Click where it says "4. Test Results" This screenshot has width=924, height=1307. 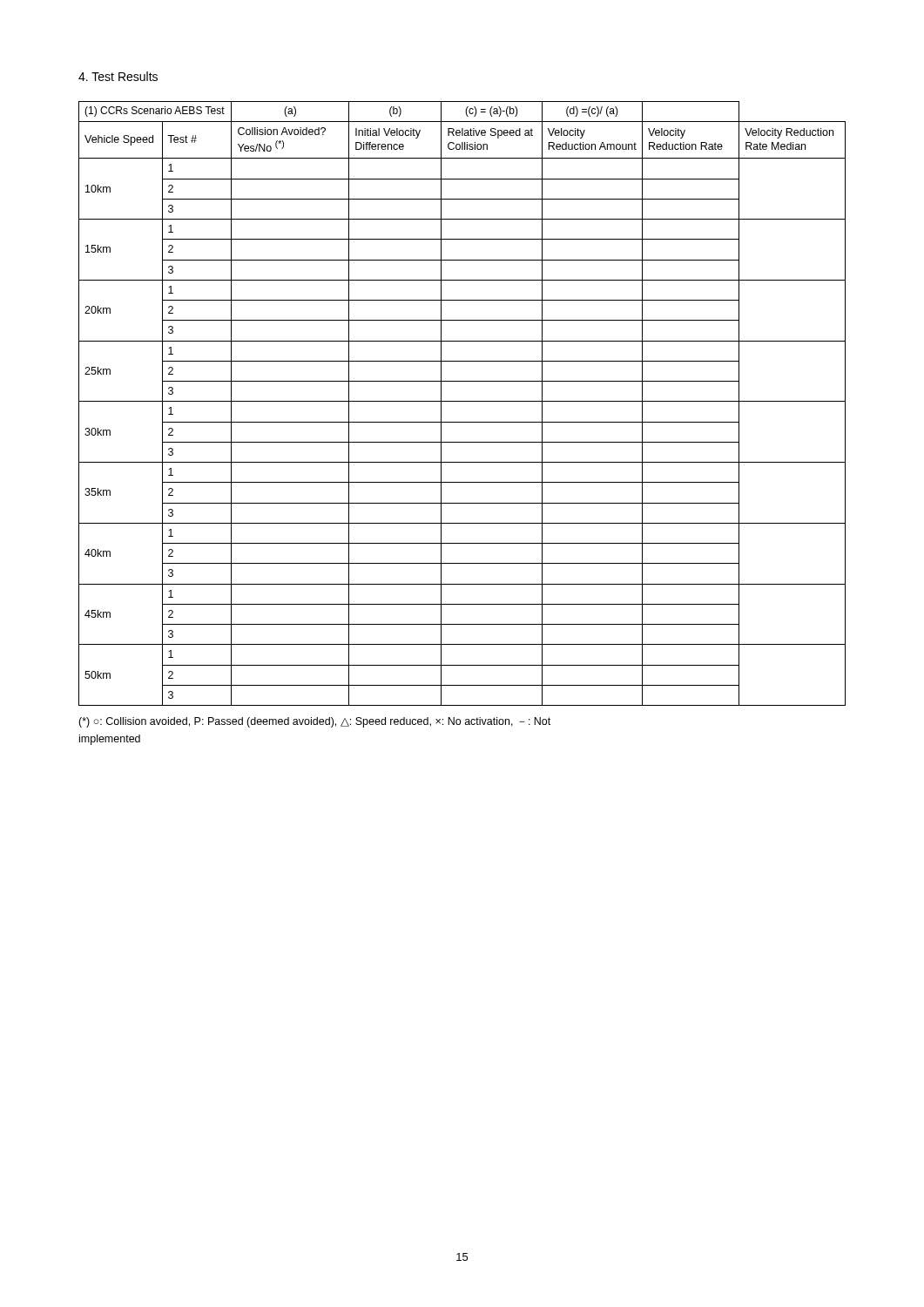(x=118, y=77)
